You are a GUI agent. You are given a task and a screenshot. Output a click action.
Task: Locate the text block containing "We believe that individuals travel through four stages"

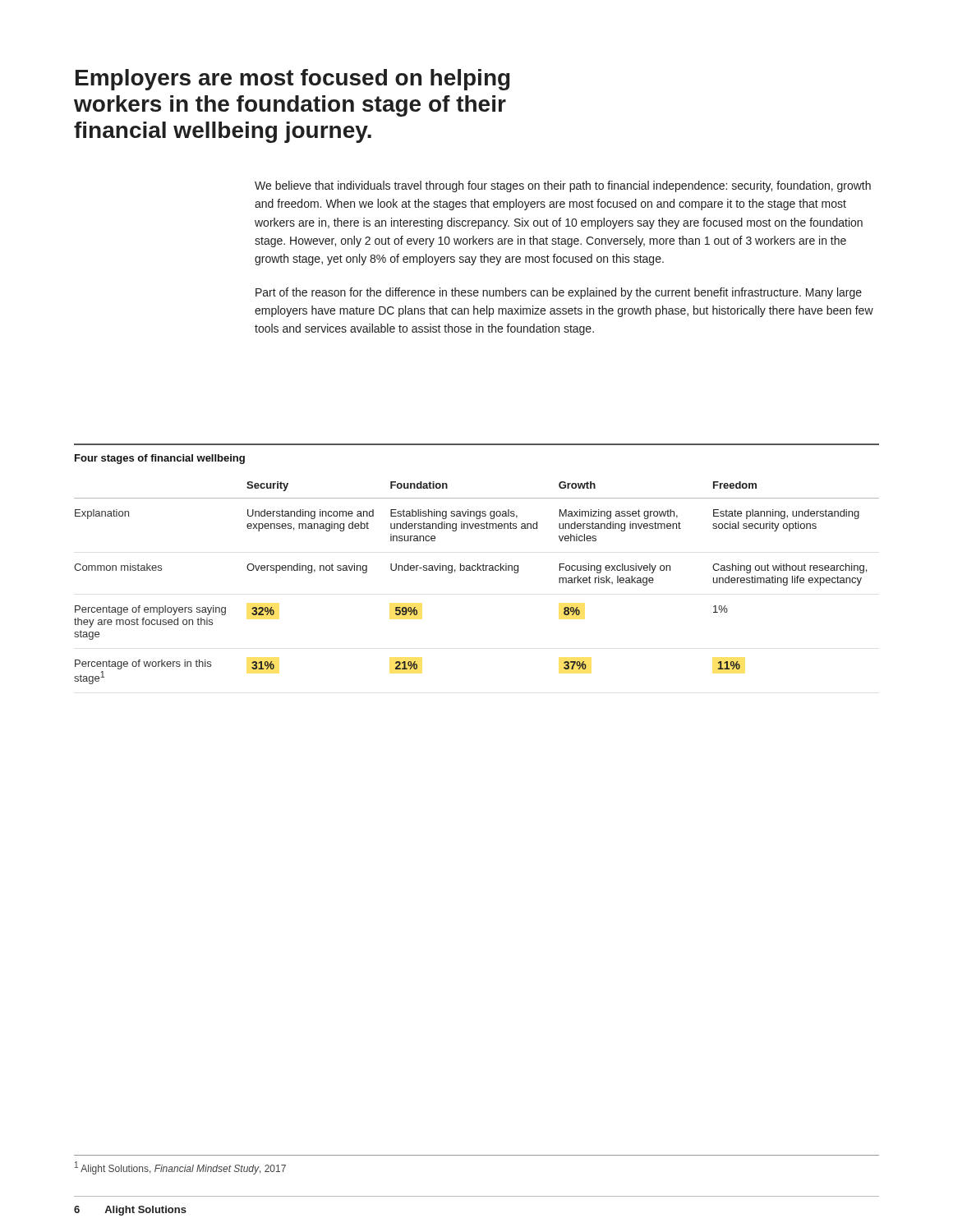(x=563, y=222)
